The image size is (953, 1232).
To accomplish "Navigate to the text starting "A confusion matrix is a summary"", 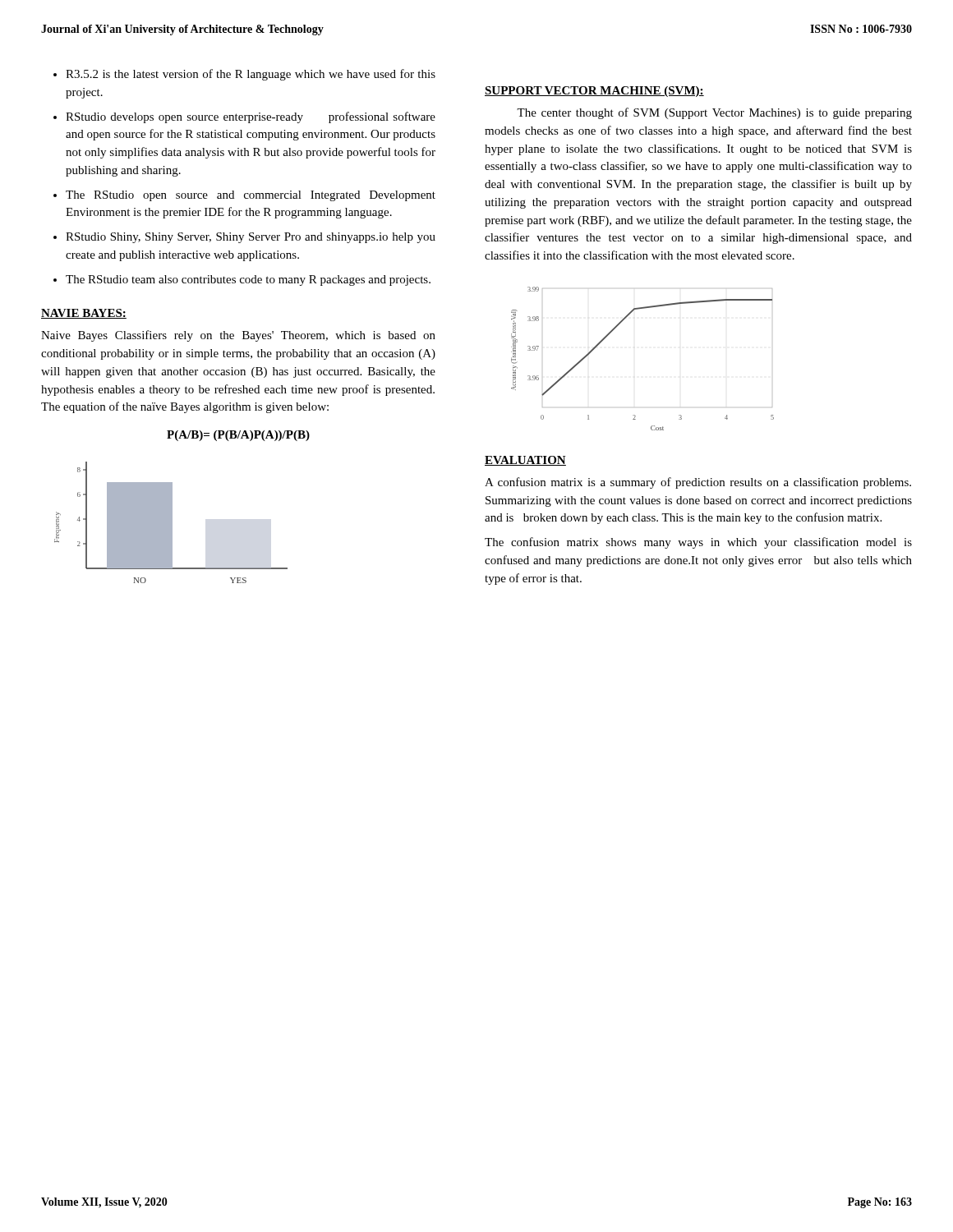I will (698, 500).
